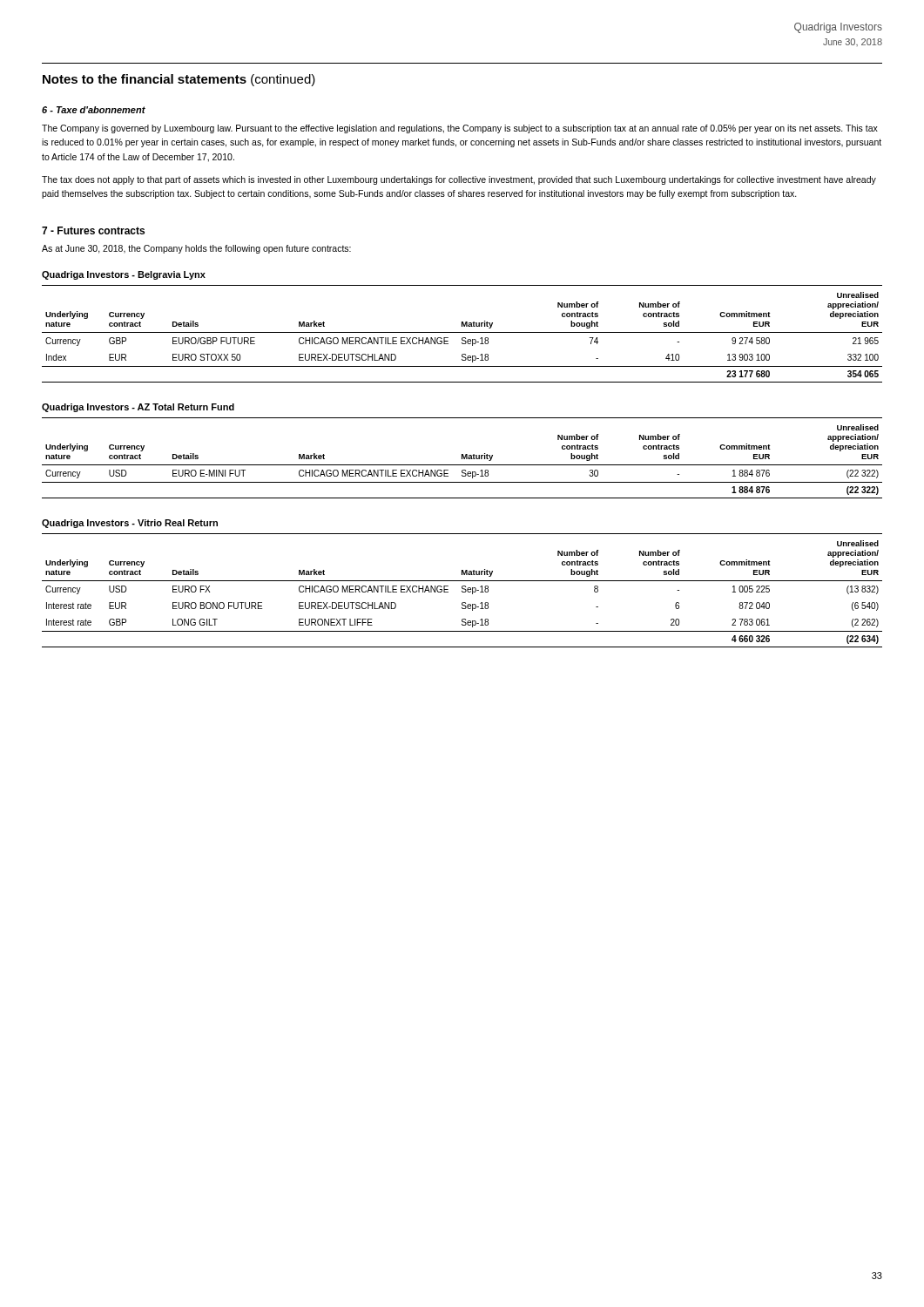Find the passage starting "The Company is governed by Luxembourg"
924x1307 pixels.
tap(462, 142)
